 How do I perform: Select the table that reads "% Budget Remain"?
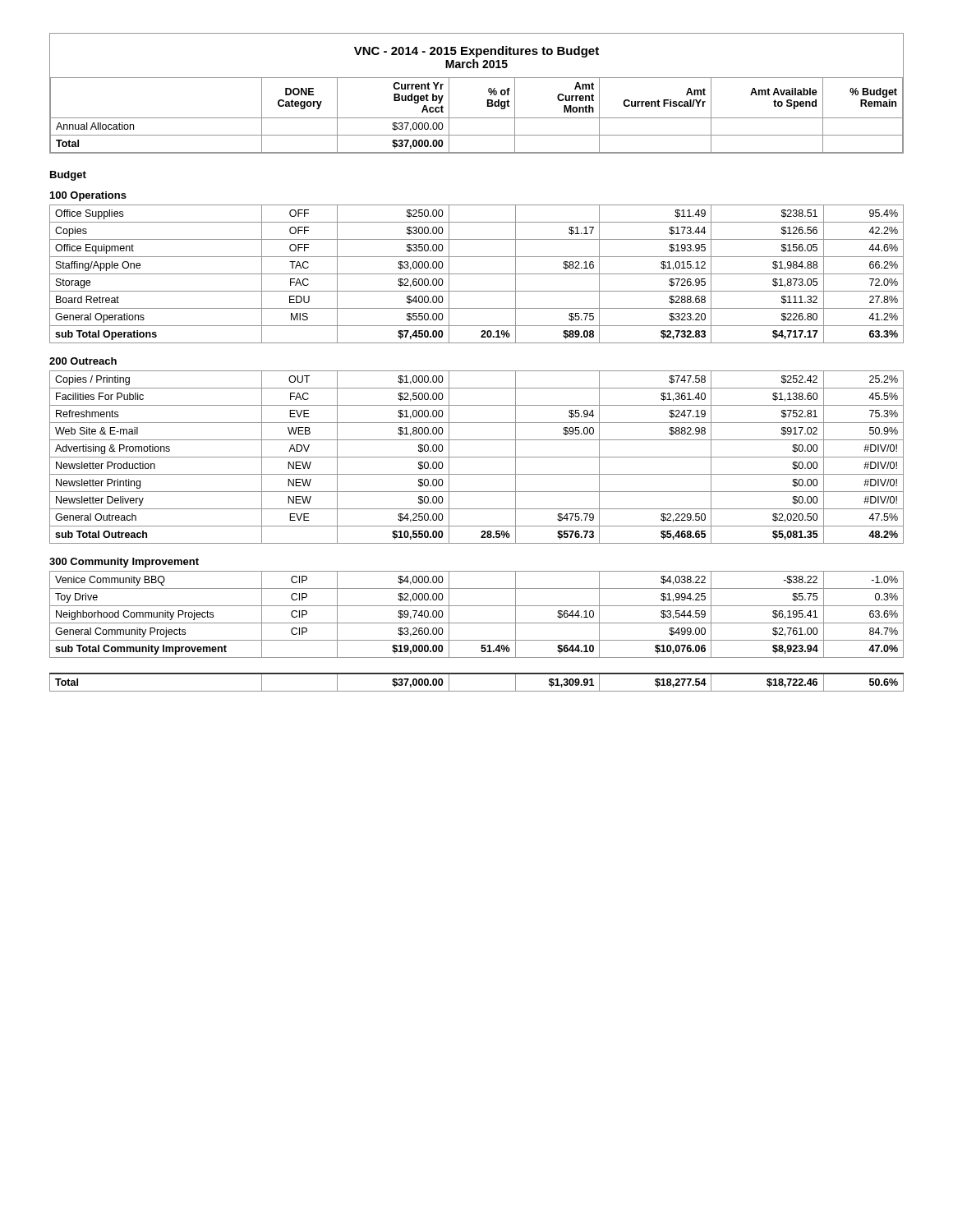click(476, 115)
